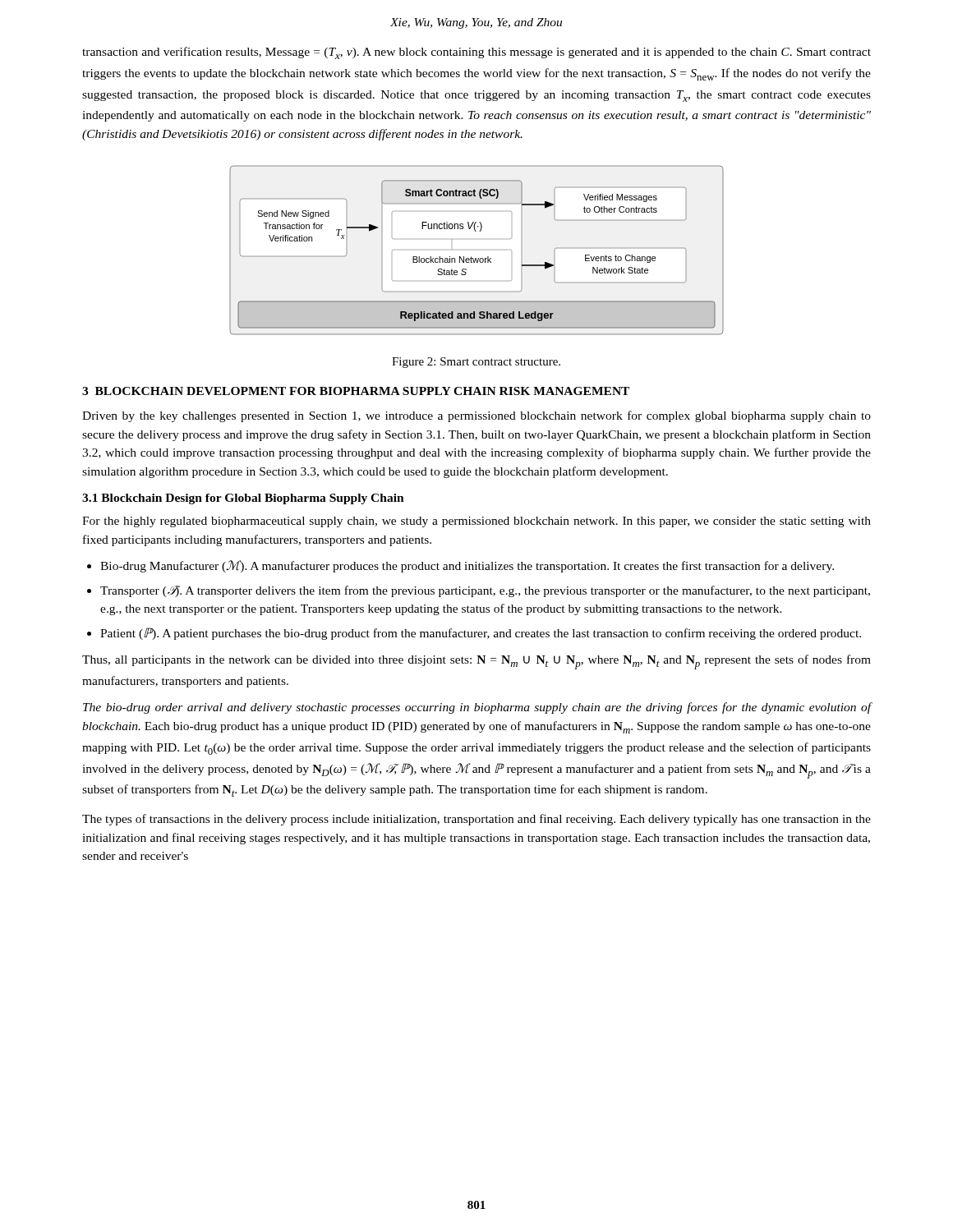Click on the flowchart
This screenshot has width=953, height=1232.
476,254
